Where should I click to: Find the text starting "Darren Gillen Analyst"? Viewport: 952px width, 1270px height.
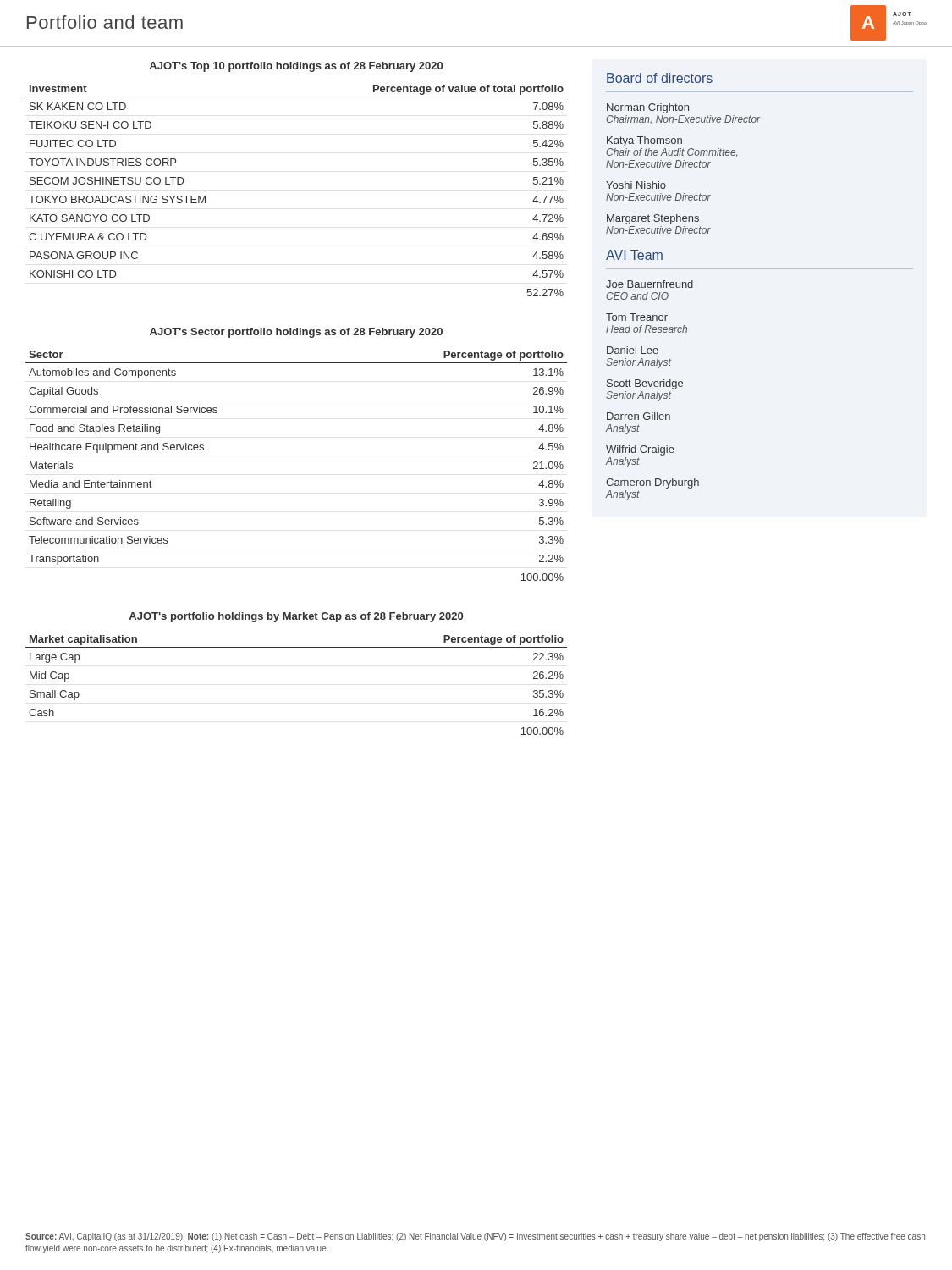[x=638, y=416]
